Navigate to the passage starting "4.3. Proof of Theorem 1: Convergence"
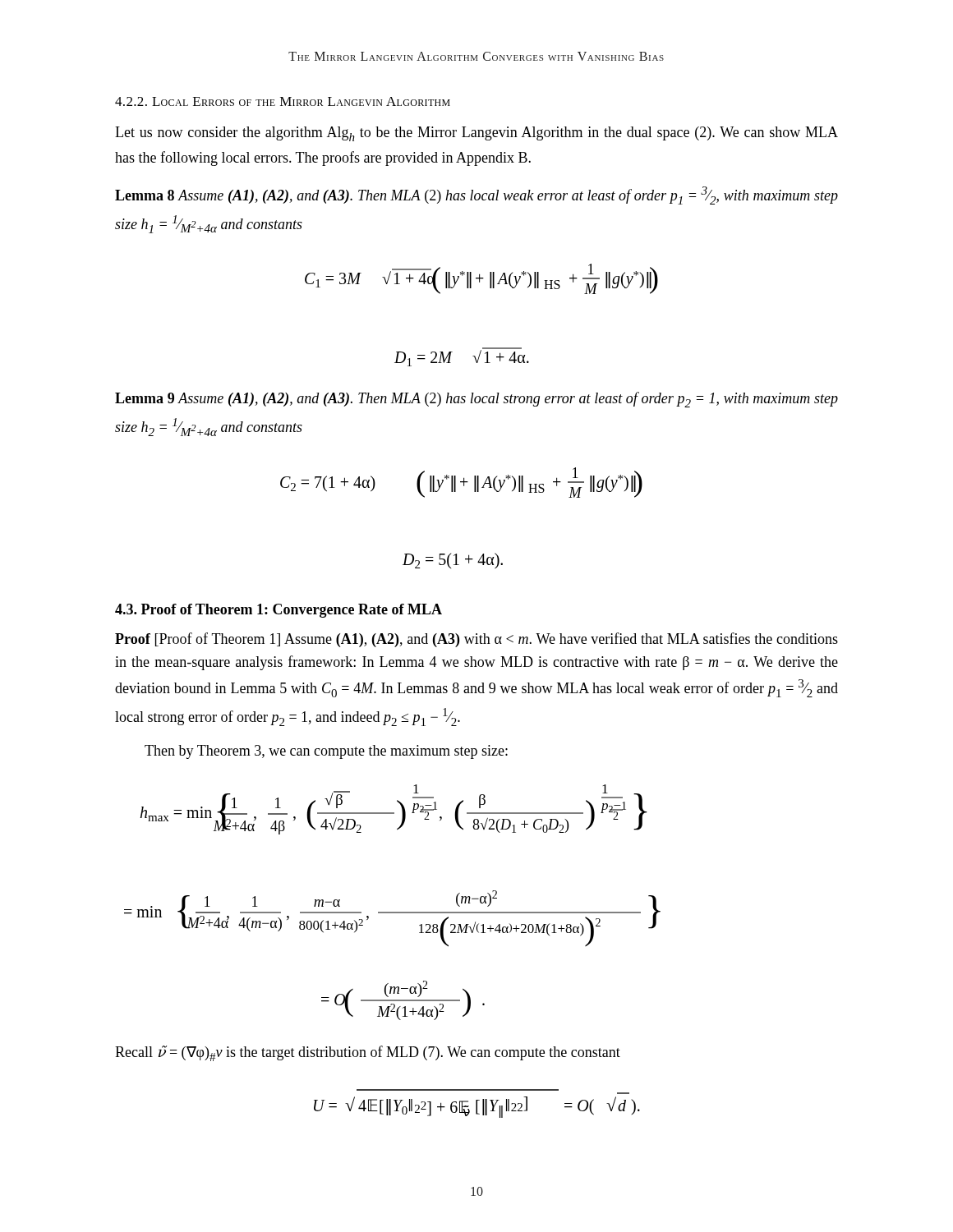 [278, 610]
